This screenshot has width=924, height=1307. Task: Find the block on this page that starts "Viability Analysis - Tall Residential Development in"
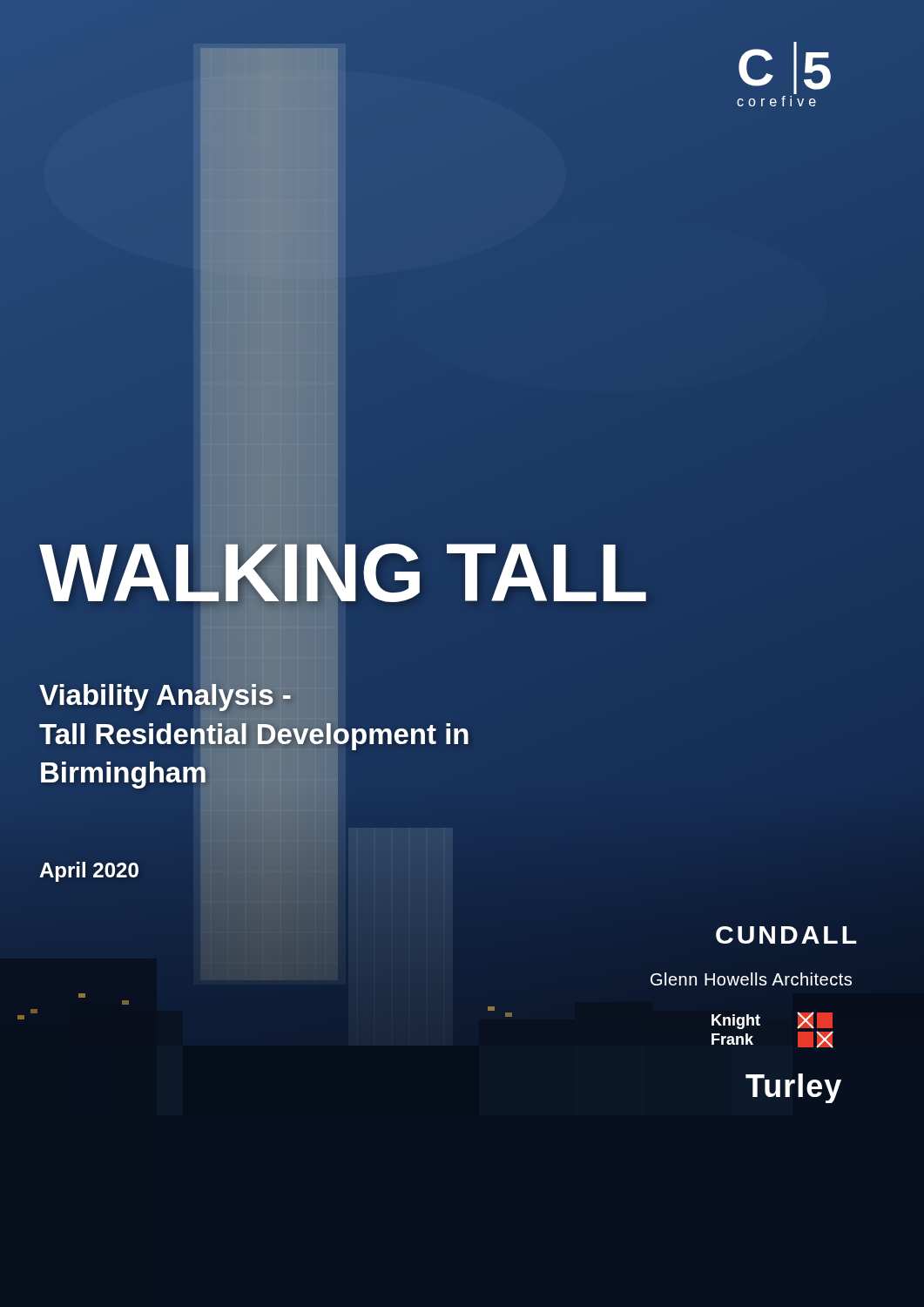255,734
